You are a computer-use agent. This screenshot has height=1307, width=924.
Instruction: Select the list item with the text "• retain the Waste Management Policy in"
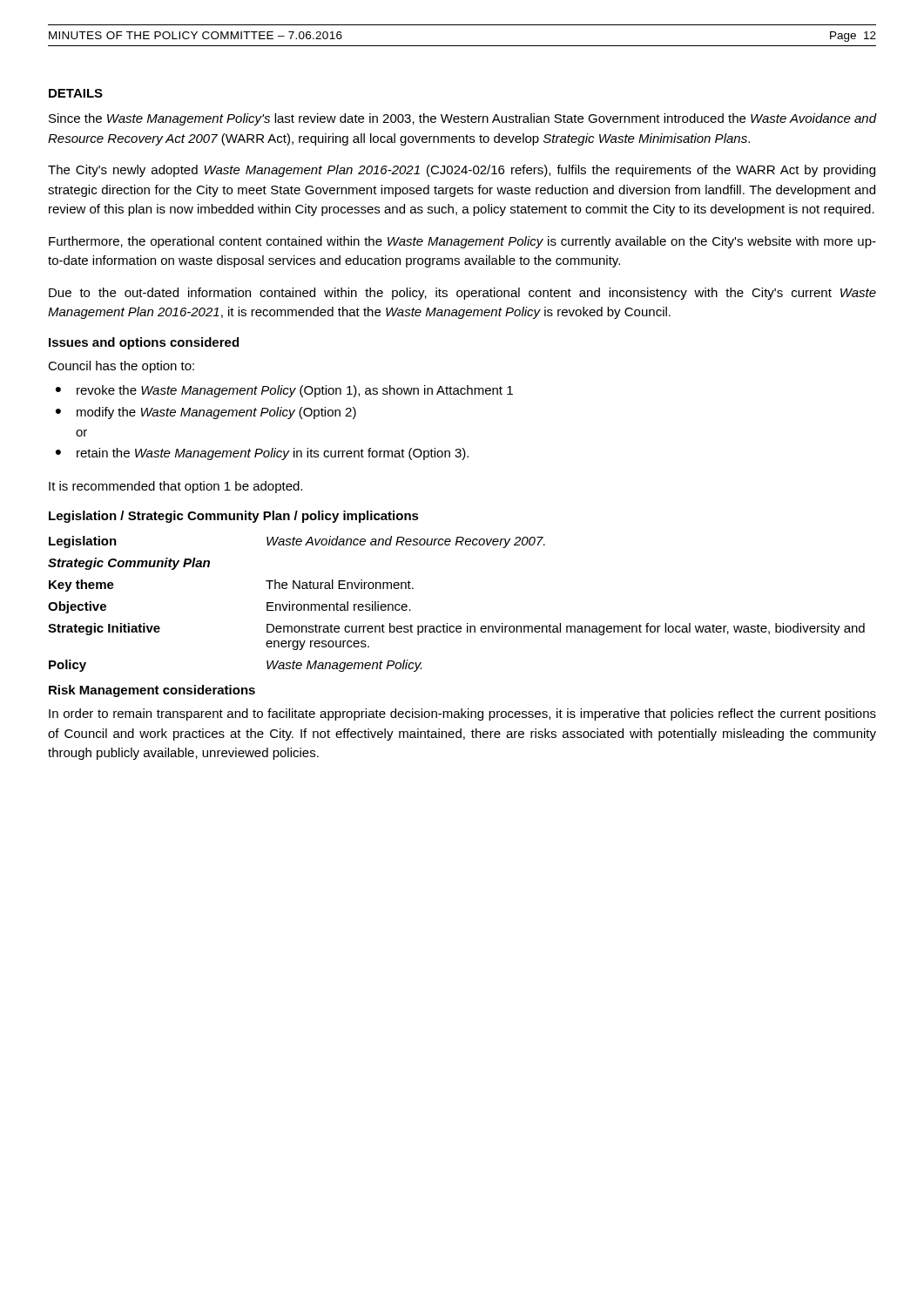tap(466, 454)
